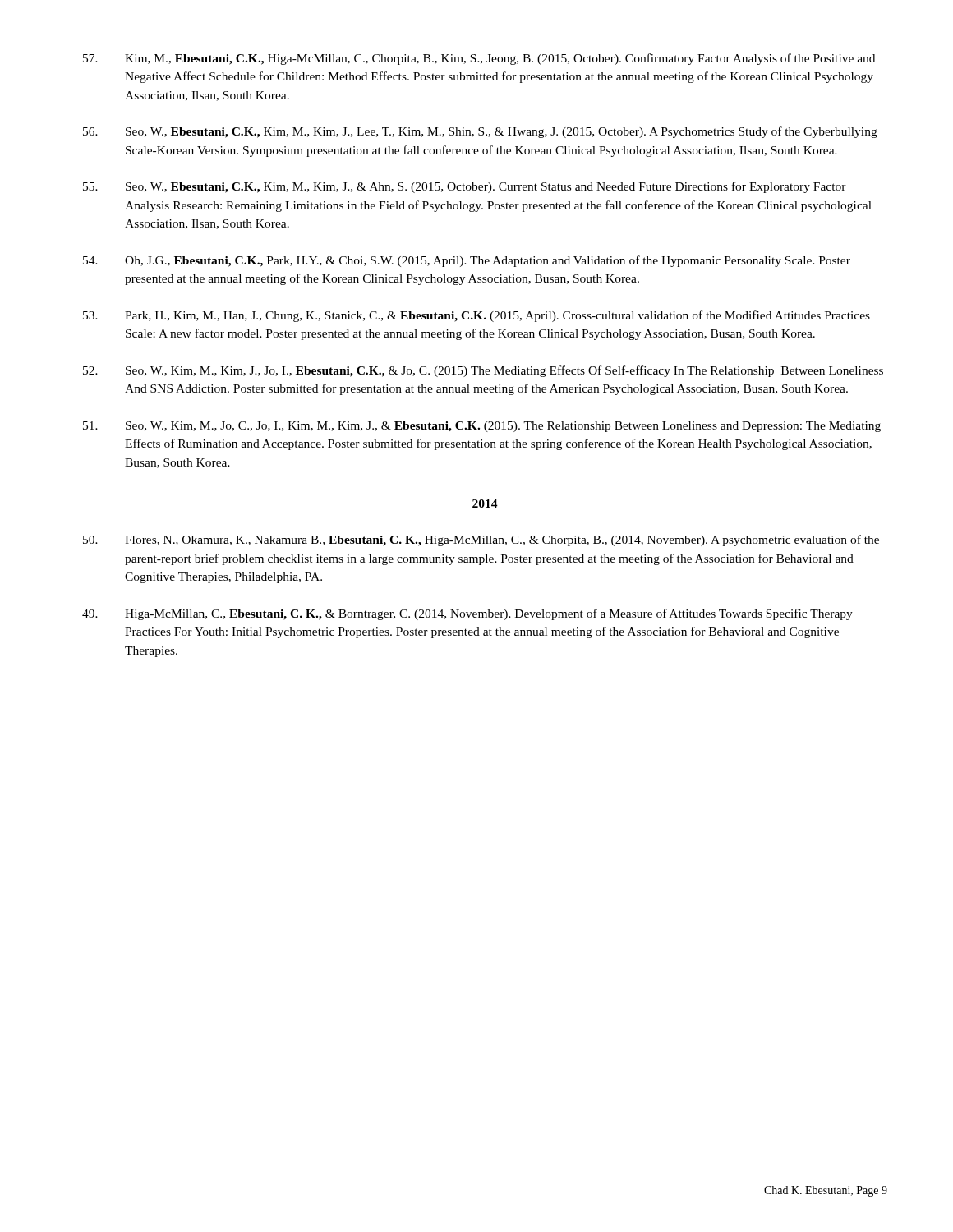
Task: Find the list item that says "54. Oh, J.G., Ebesutani, C.K., Park, H.Y.,"
Action: (485, 270)
